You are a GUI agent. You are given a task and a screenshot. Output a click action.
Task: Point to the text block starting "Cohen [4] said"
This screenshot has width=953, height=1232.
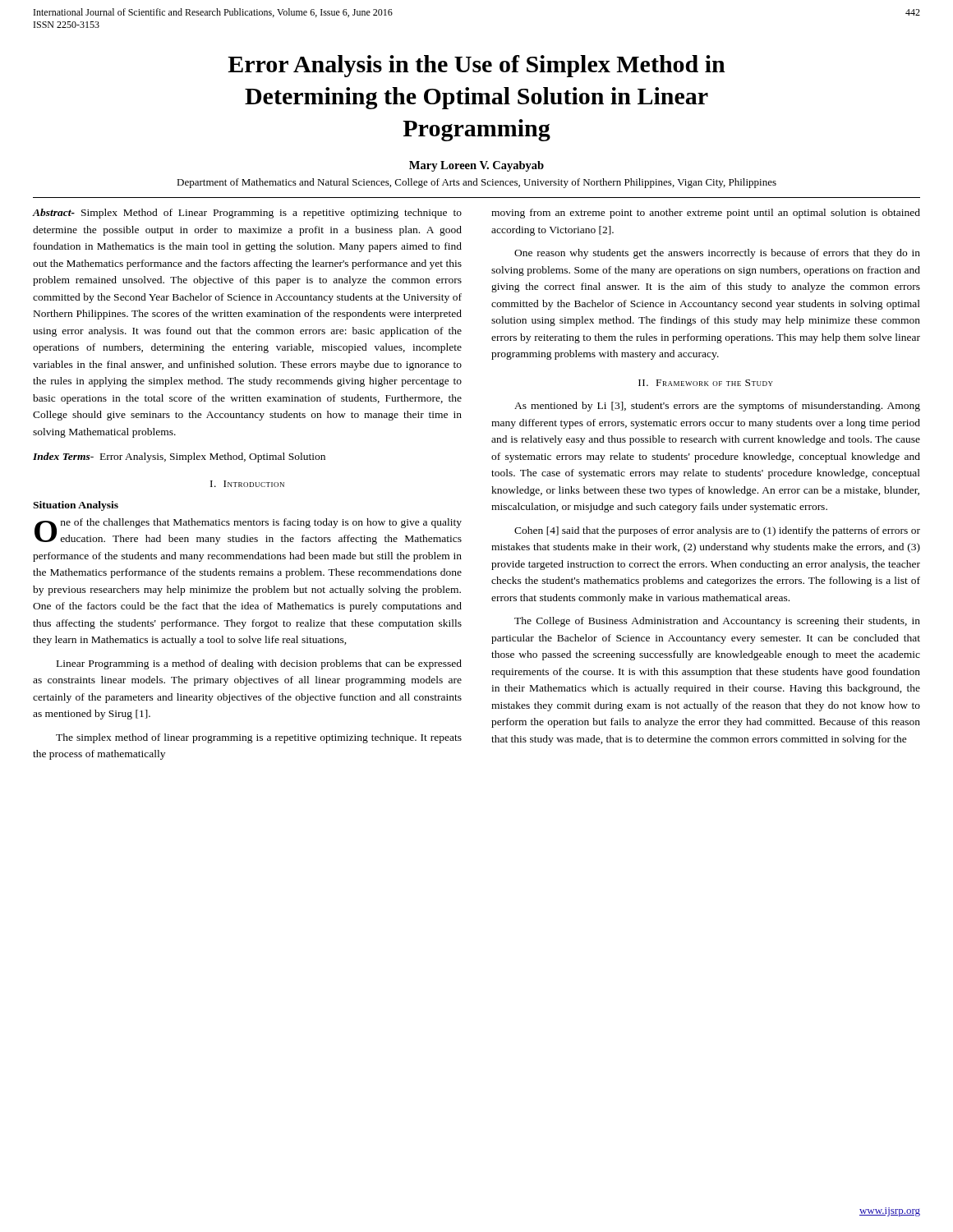click(x=706, y=564)
